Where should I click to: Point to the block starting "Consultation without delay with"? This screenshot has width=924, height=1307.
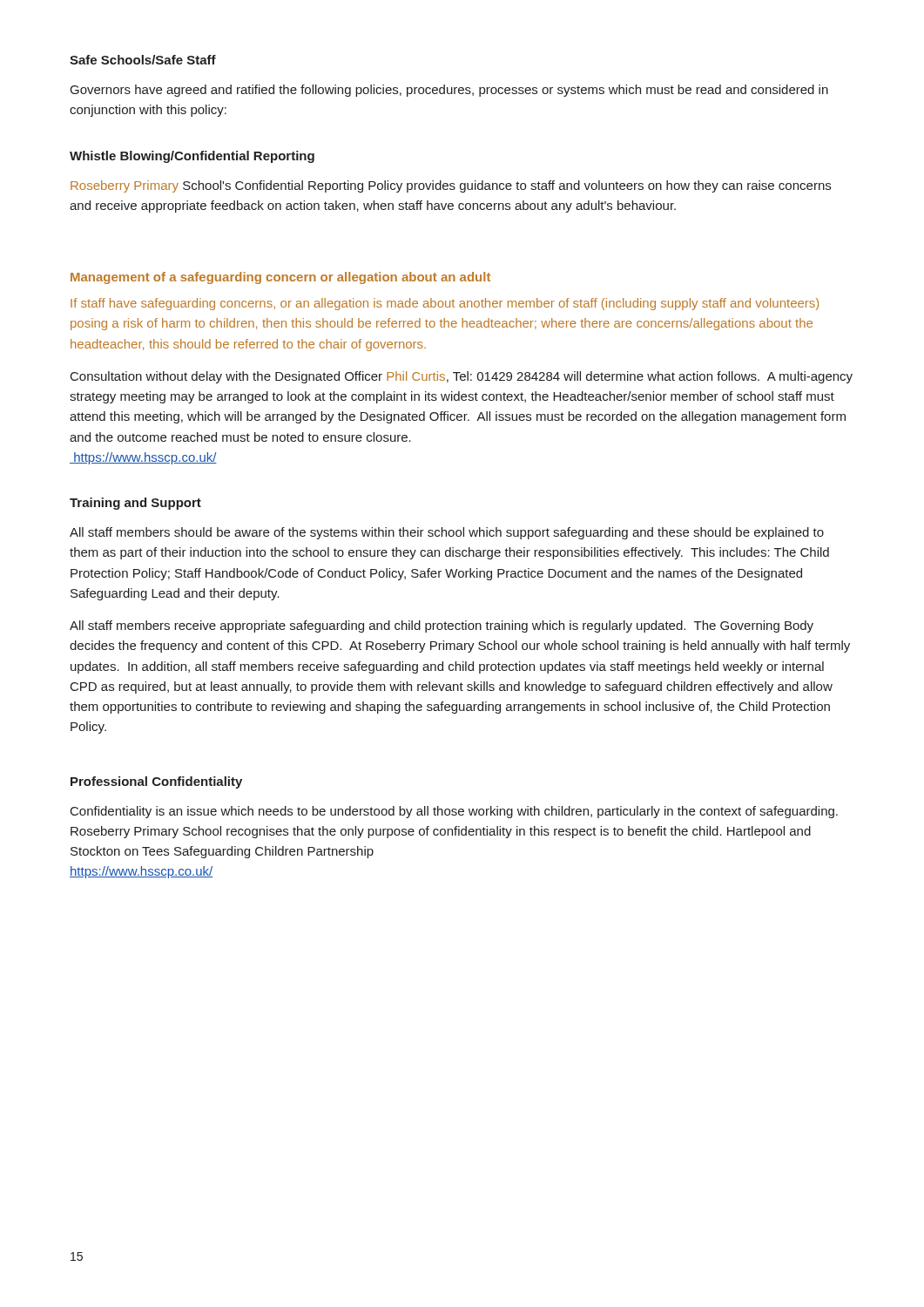pos(461,416)
